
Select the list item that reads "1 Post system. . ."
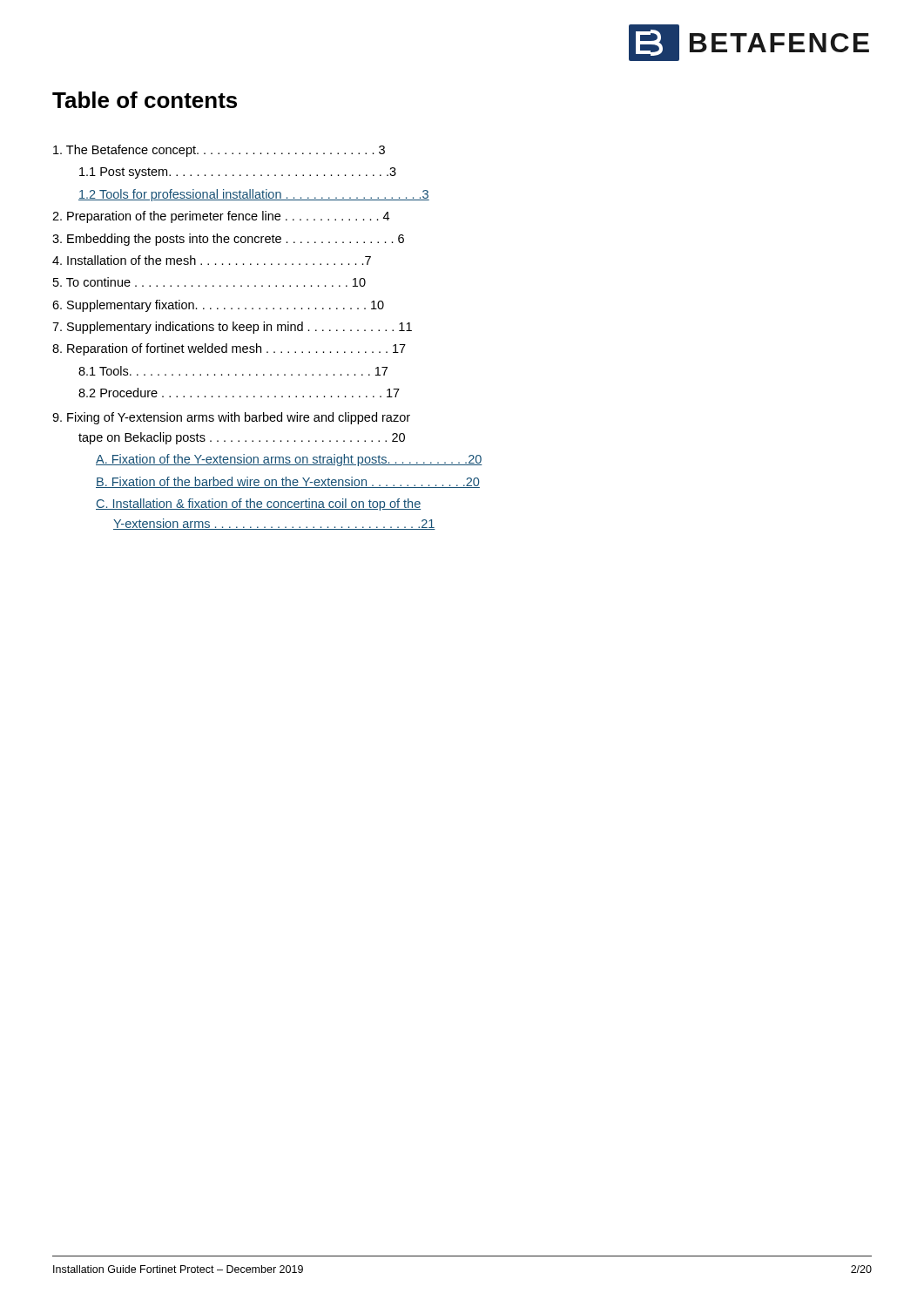(x=237, y=172)
